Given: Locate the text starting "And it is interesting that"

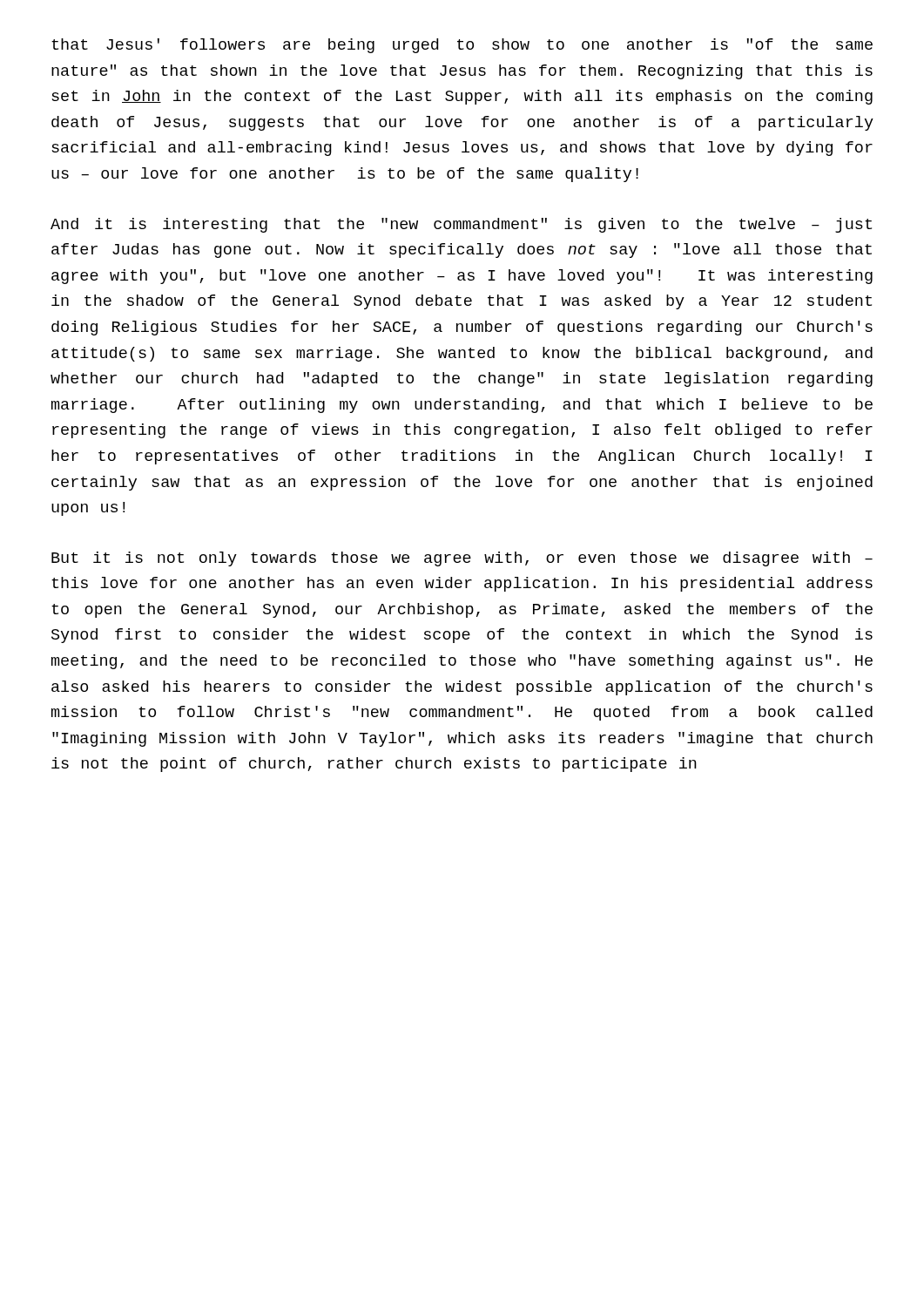Looking at the screenshot, I should coord(462,367).
